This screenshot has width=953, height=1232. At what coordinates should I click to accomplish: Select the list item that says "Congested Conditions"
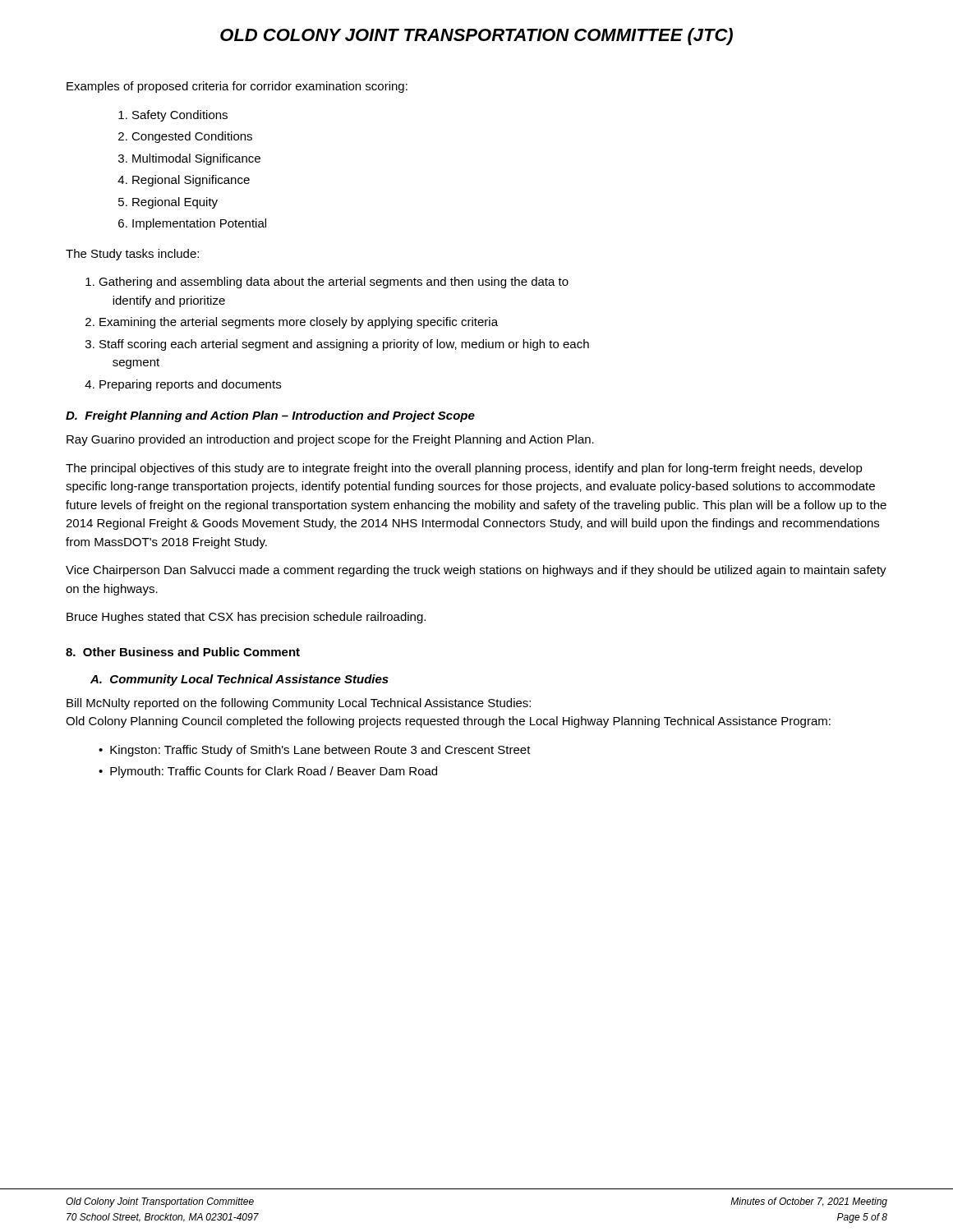coord(185,137)
